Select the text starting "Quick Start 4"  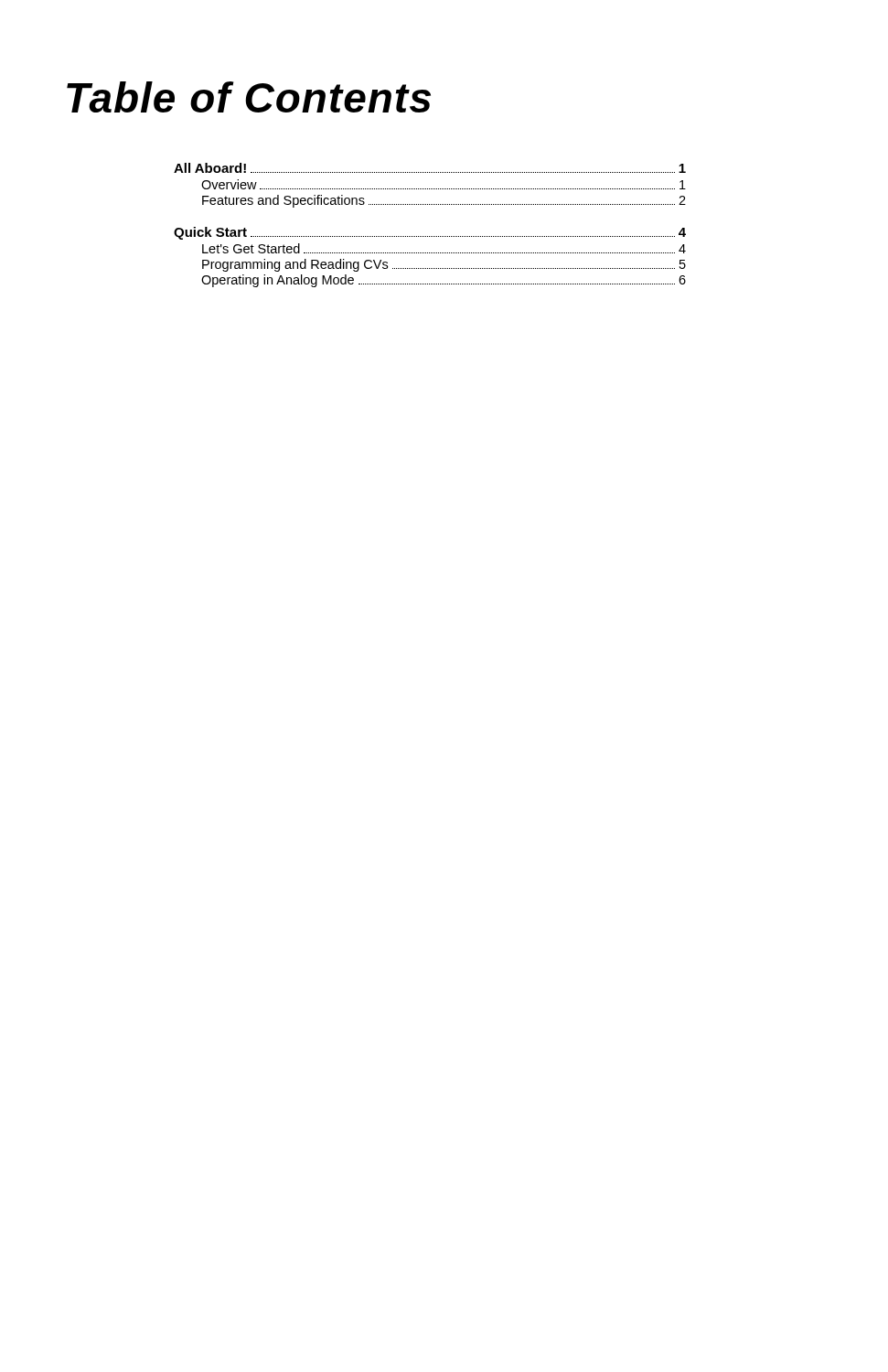(430, 232)
